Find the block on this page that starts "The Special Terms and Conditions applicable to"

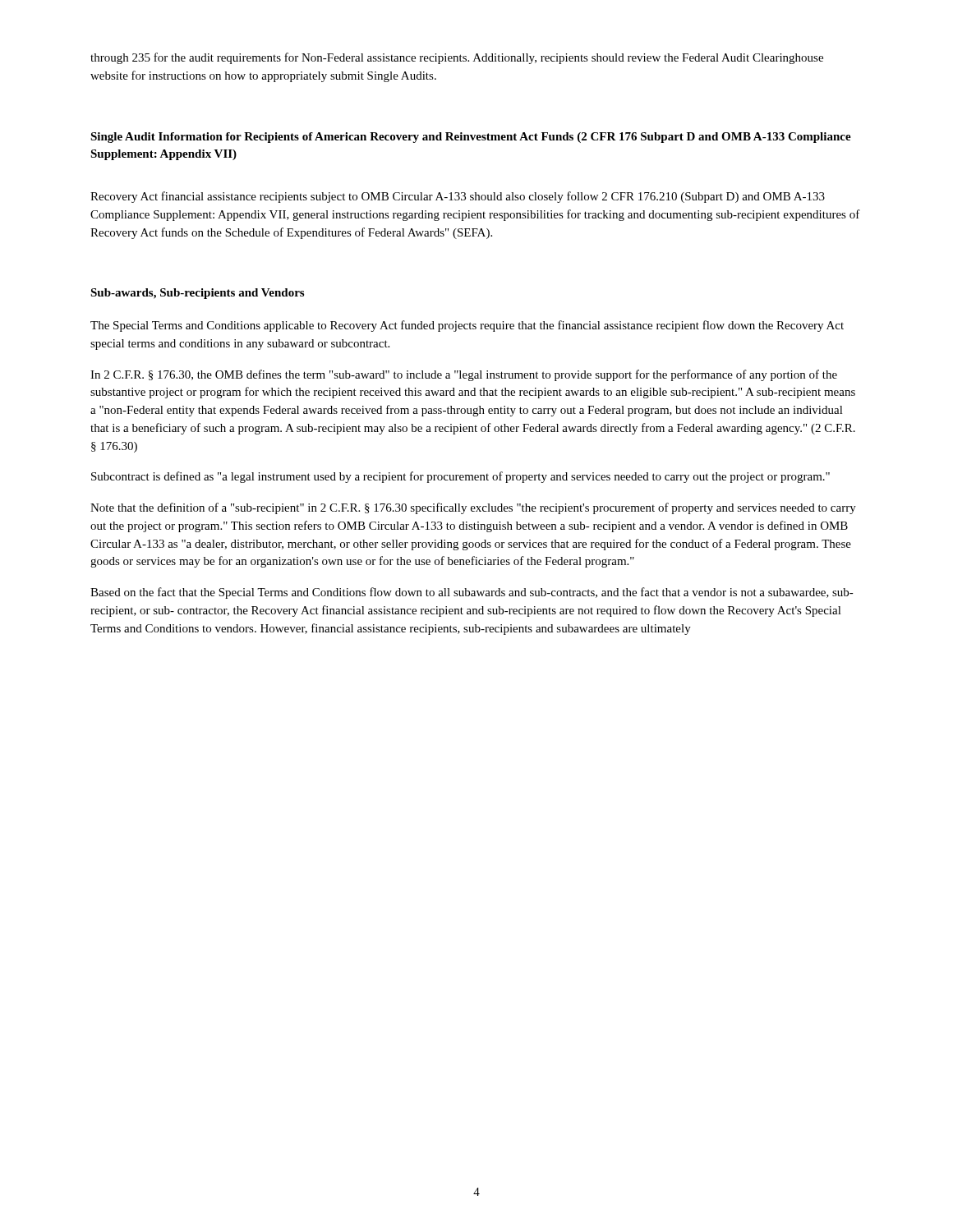467,334
